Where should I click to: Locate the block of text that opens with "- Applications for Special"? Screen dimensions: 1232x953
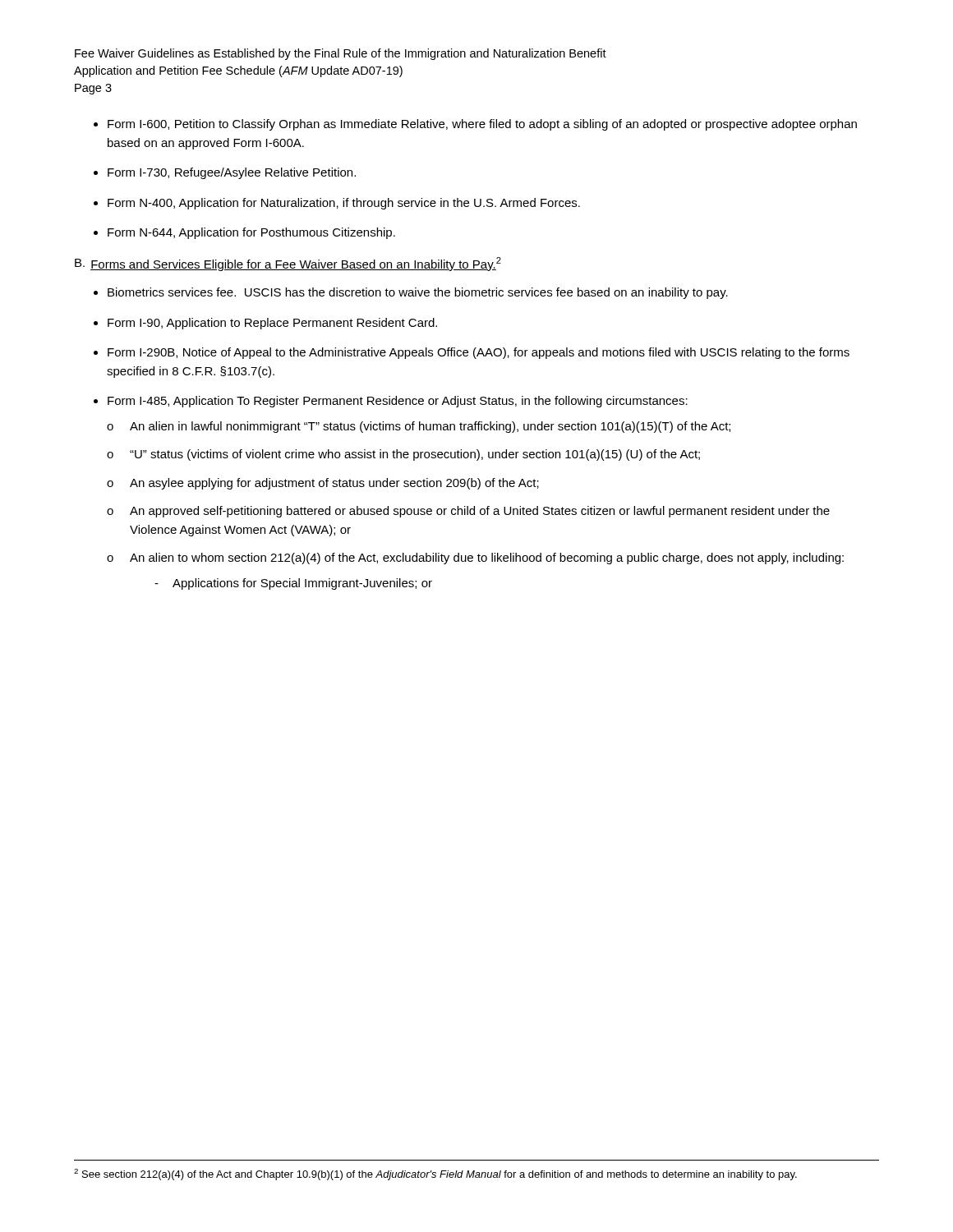pos(293,583)
